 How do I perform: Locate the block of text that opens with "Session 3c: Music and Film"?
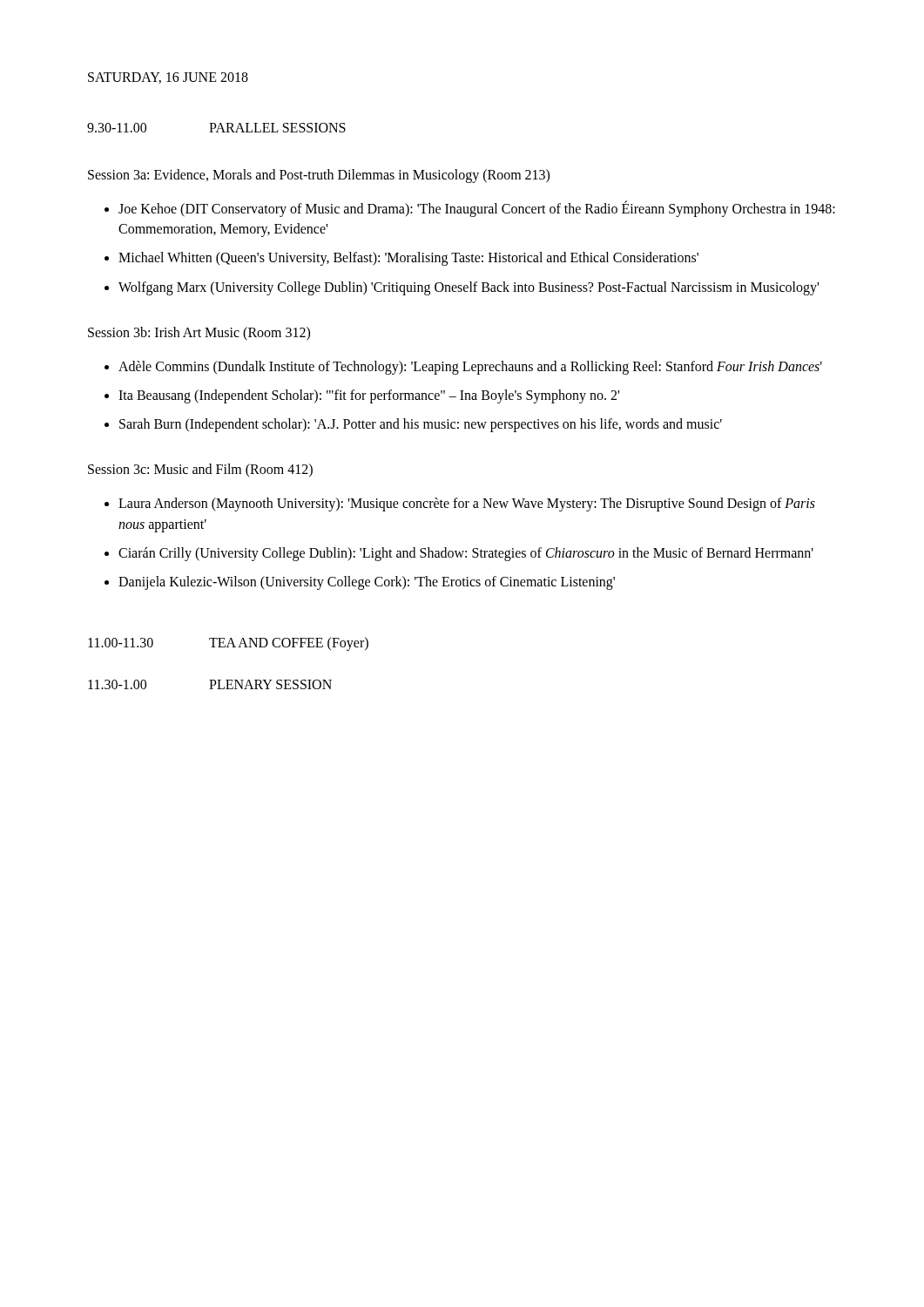200,469
